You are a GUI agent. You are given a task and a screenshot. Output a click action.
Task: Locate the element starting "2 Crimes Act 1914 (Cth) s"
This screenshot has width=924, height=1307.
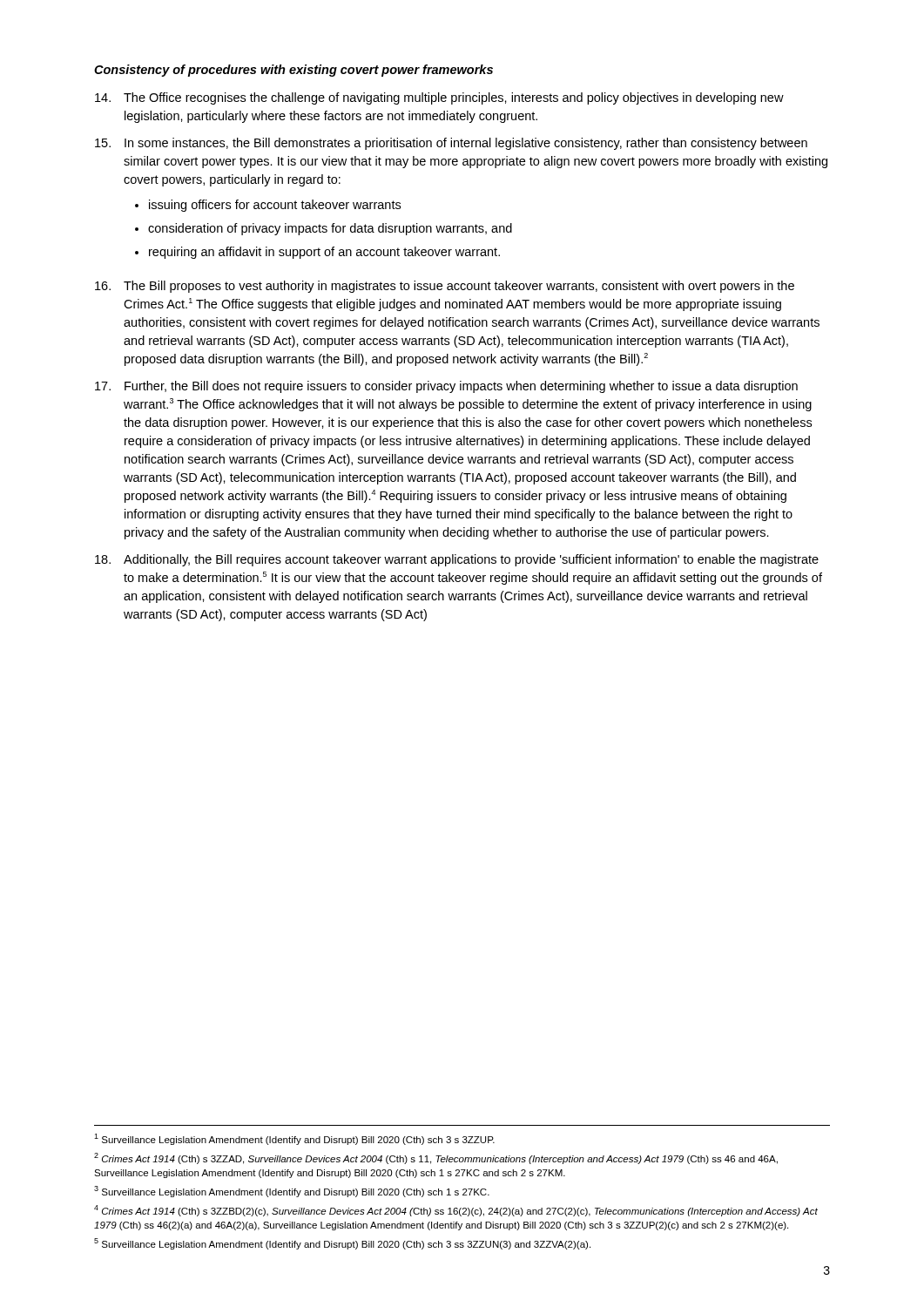tap(436, 1165)
